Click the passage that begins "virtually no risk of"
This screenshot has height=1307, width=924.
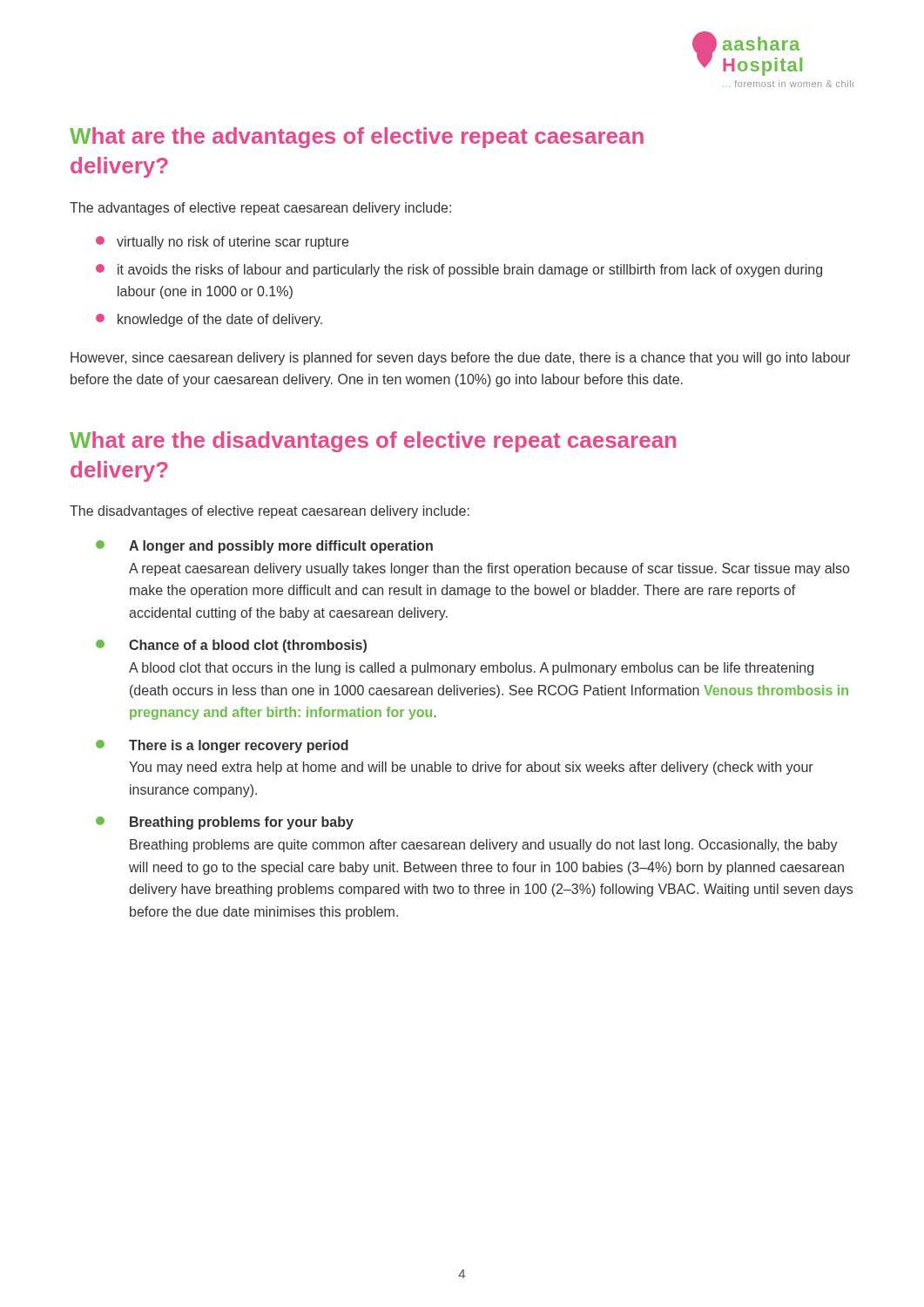pos(222,243)
